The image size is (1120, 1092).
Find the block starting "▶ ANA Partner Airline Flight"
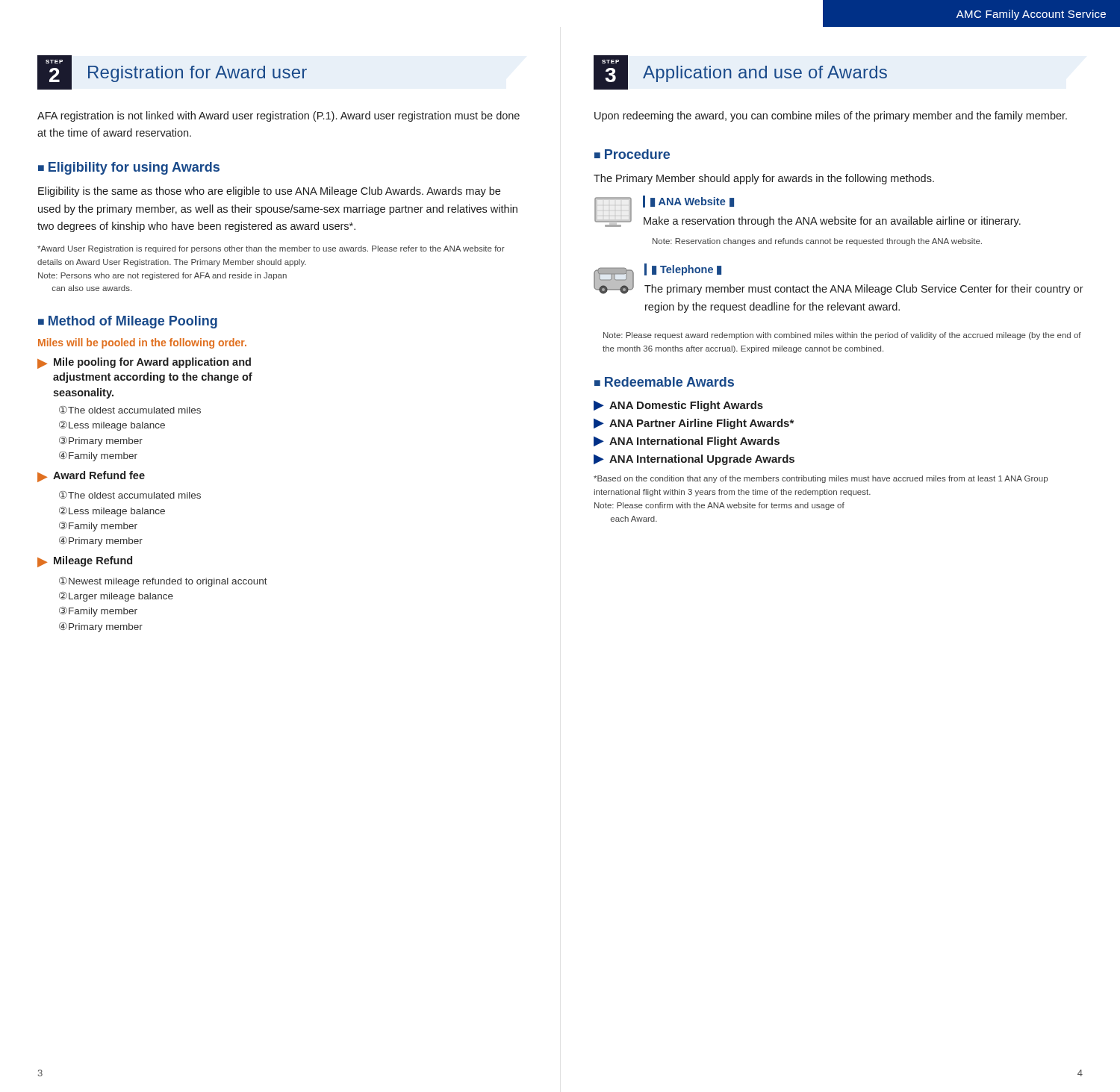point(694,423)
